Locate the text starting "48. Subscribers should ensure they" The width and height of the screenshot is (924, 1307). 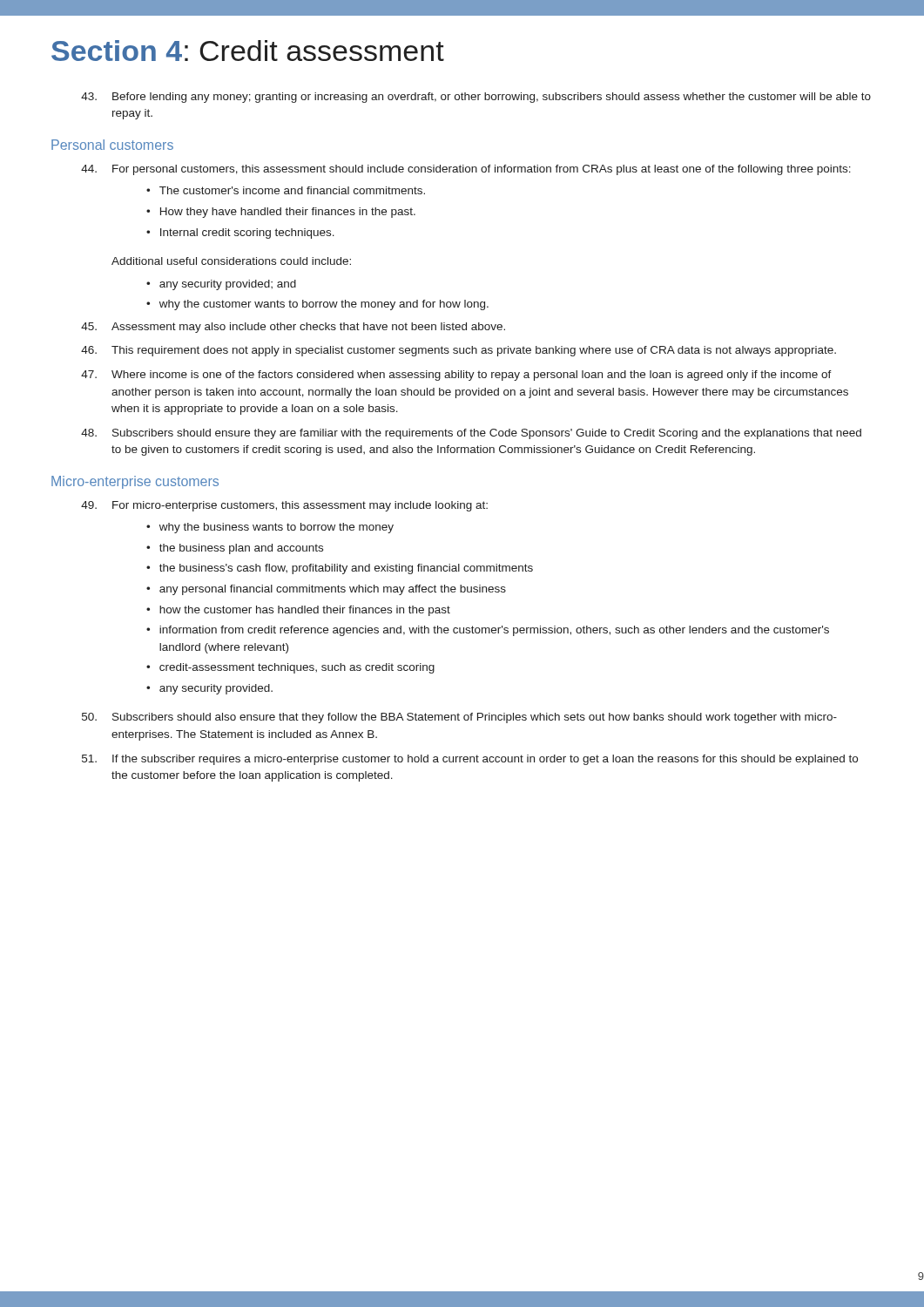click(462, 441)
